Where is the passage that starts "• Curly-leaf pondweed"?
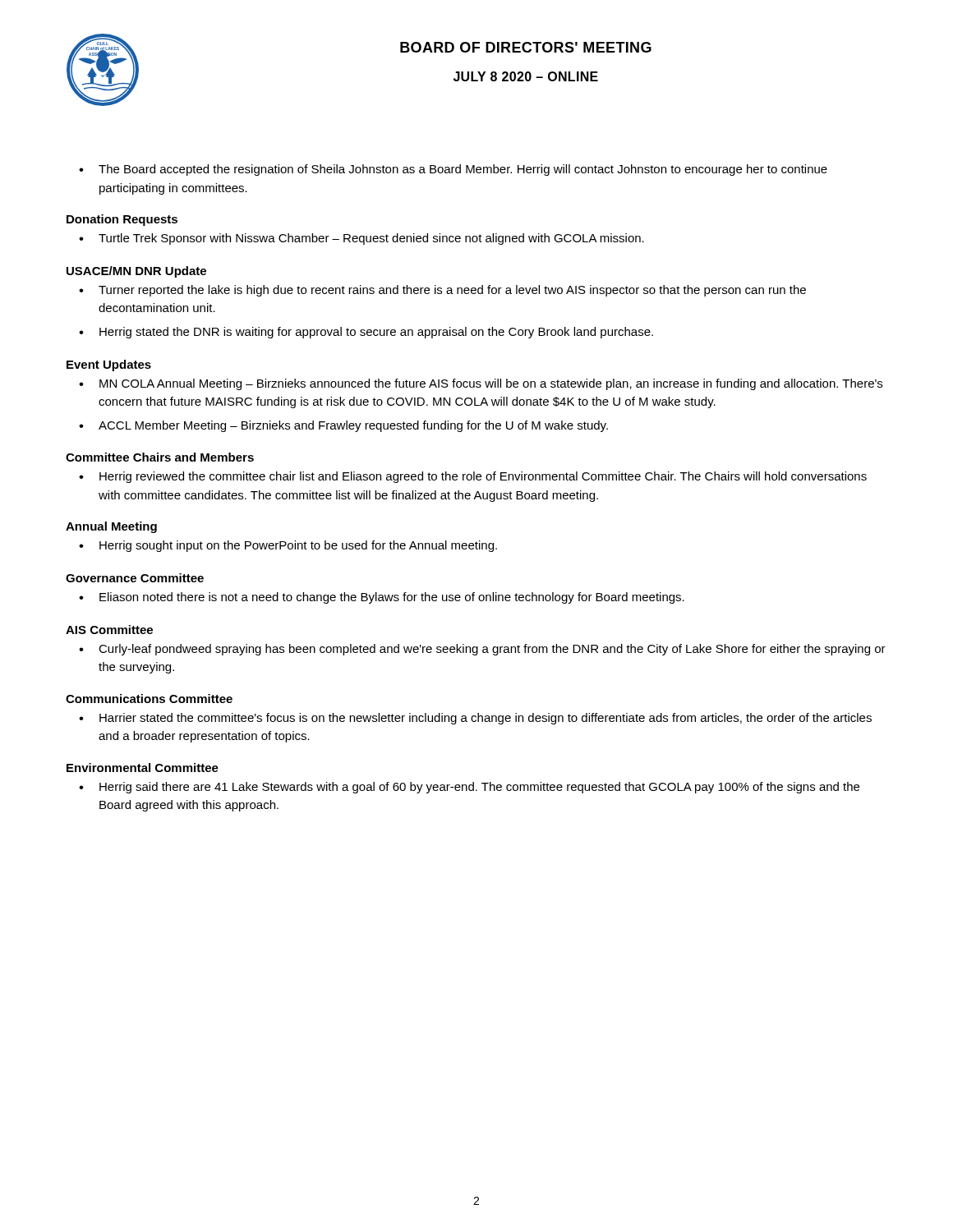953x1232 pixels. click(483, 658)
